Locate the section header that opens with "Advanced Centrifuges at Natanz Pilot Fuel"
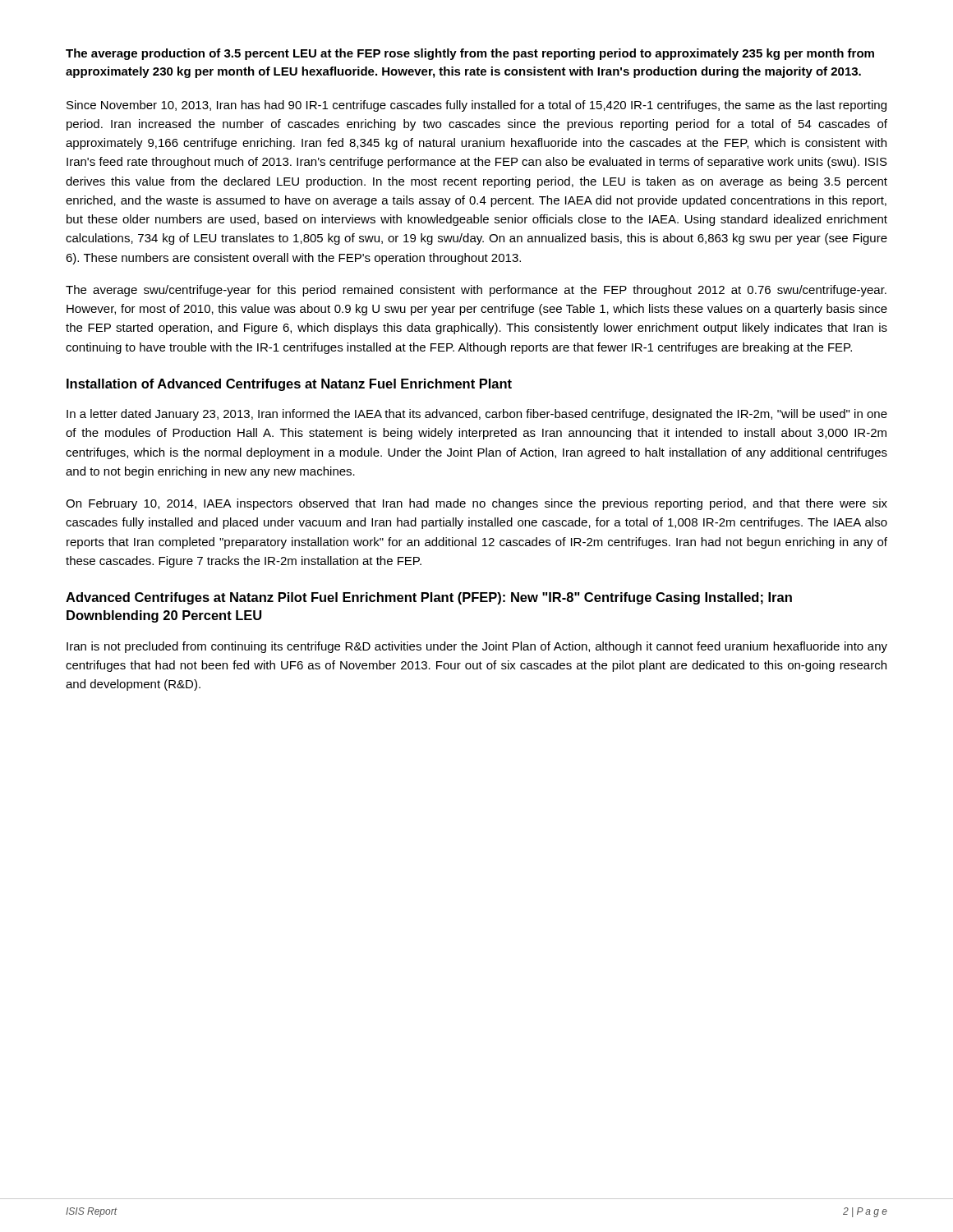 (429, 606)
